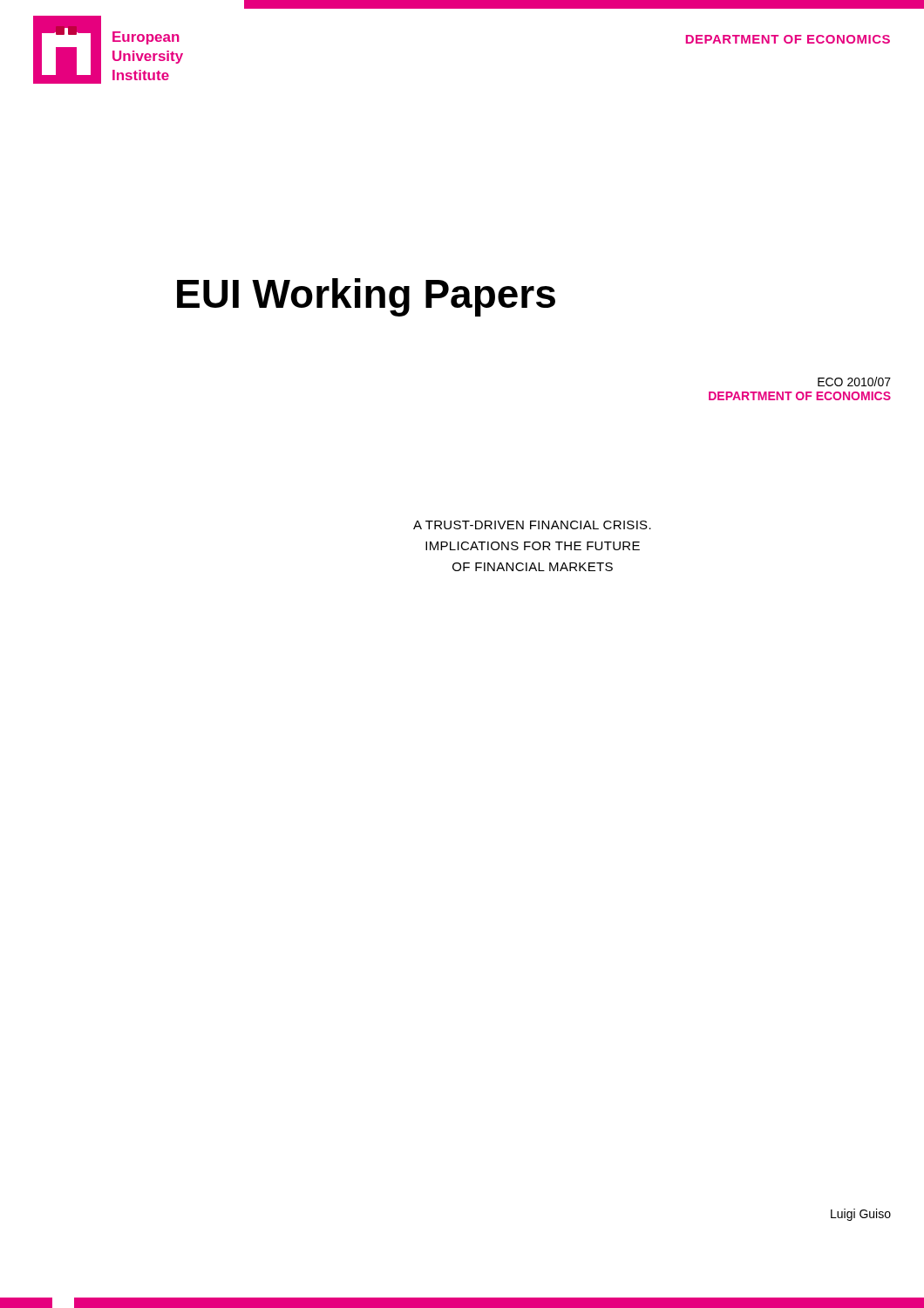Point to "EUI Working Papers"
924x1308 pixels.
pos(533,294)
